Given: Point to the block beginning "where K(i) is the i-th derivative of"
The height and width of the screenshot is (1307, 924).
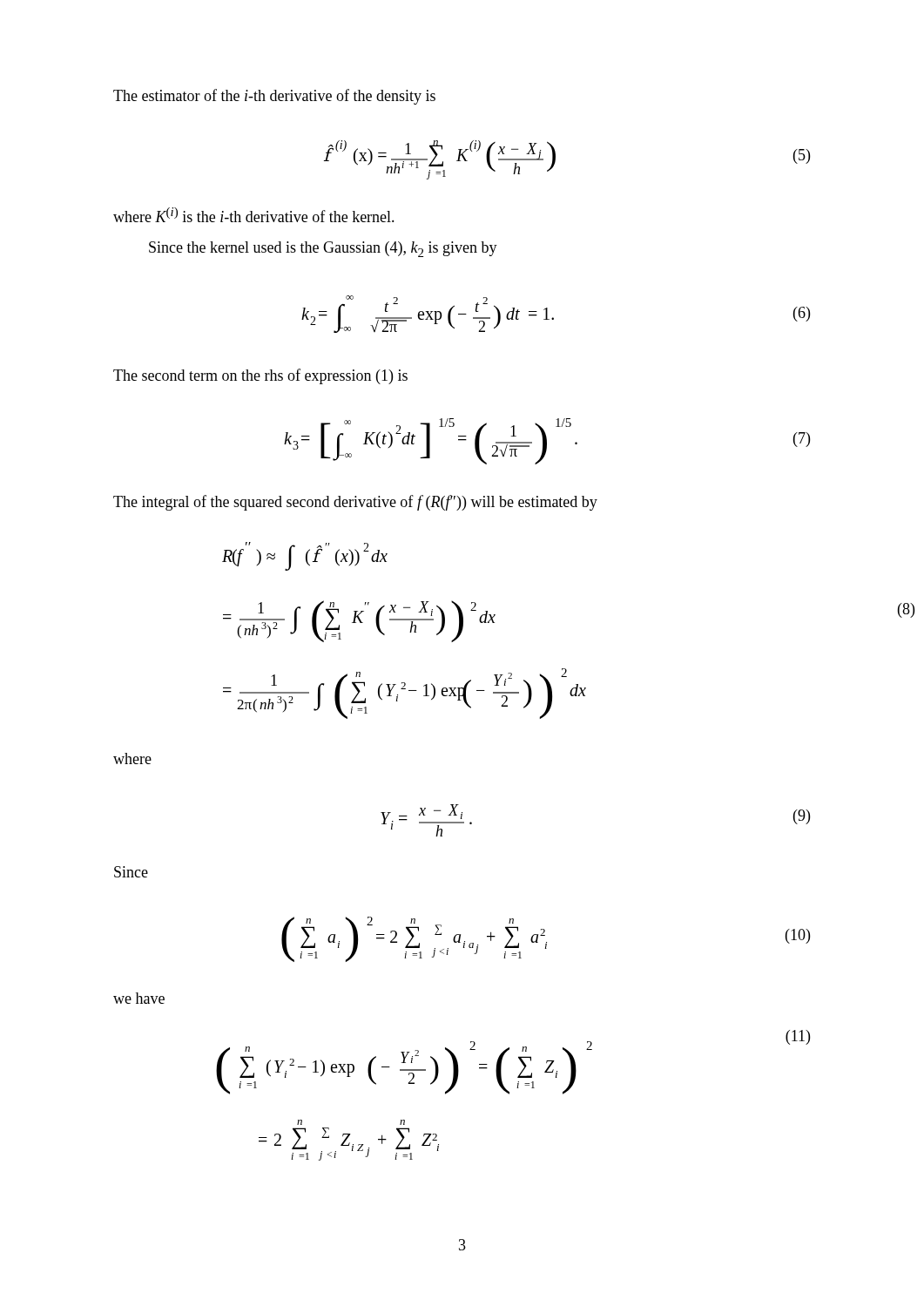Looking at the screenshot, I should tap(254, 215).
